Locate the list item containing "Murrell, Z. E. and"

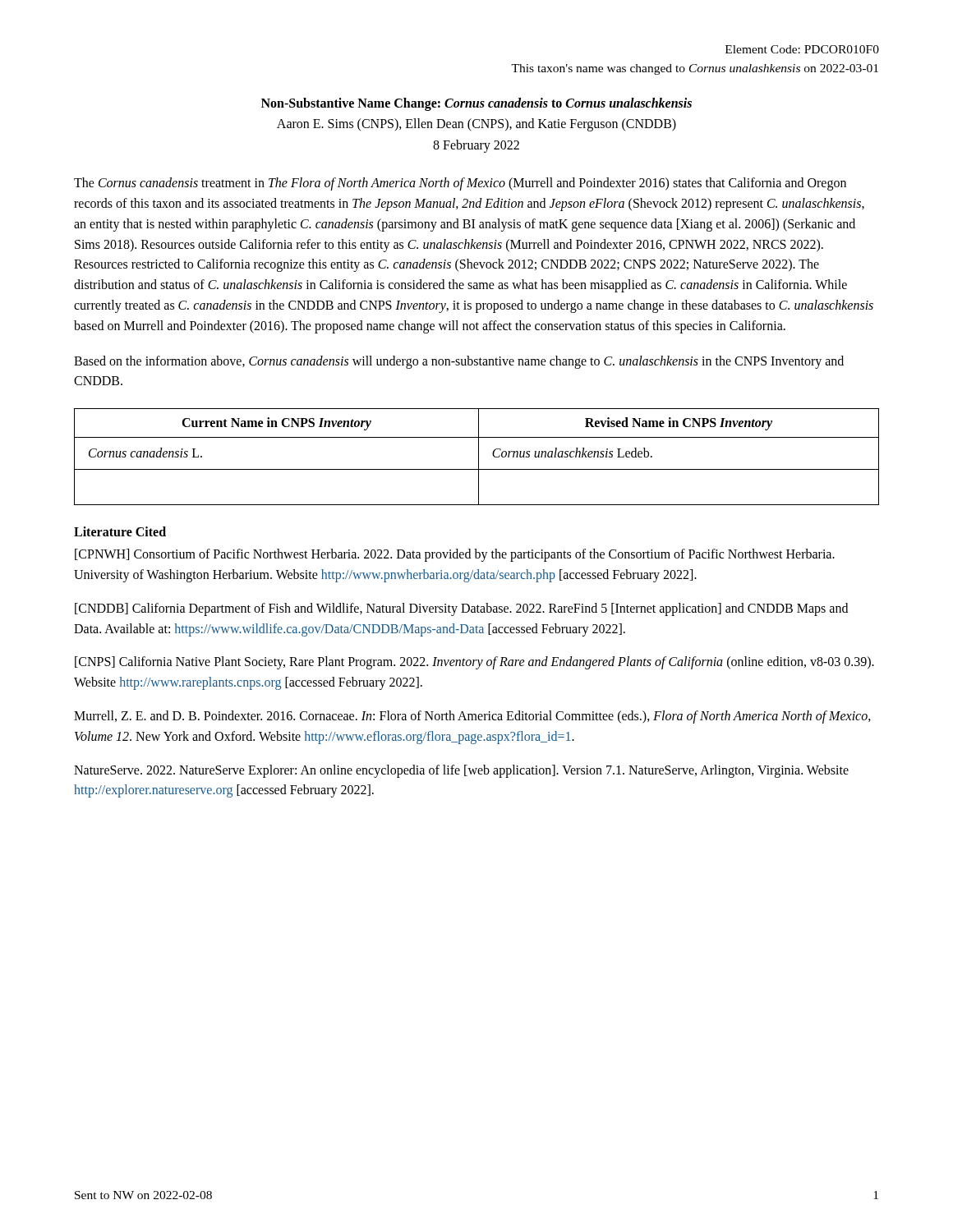[x=472, y=726]
